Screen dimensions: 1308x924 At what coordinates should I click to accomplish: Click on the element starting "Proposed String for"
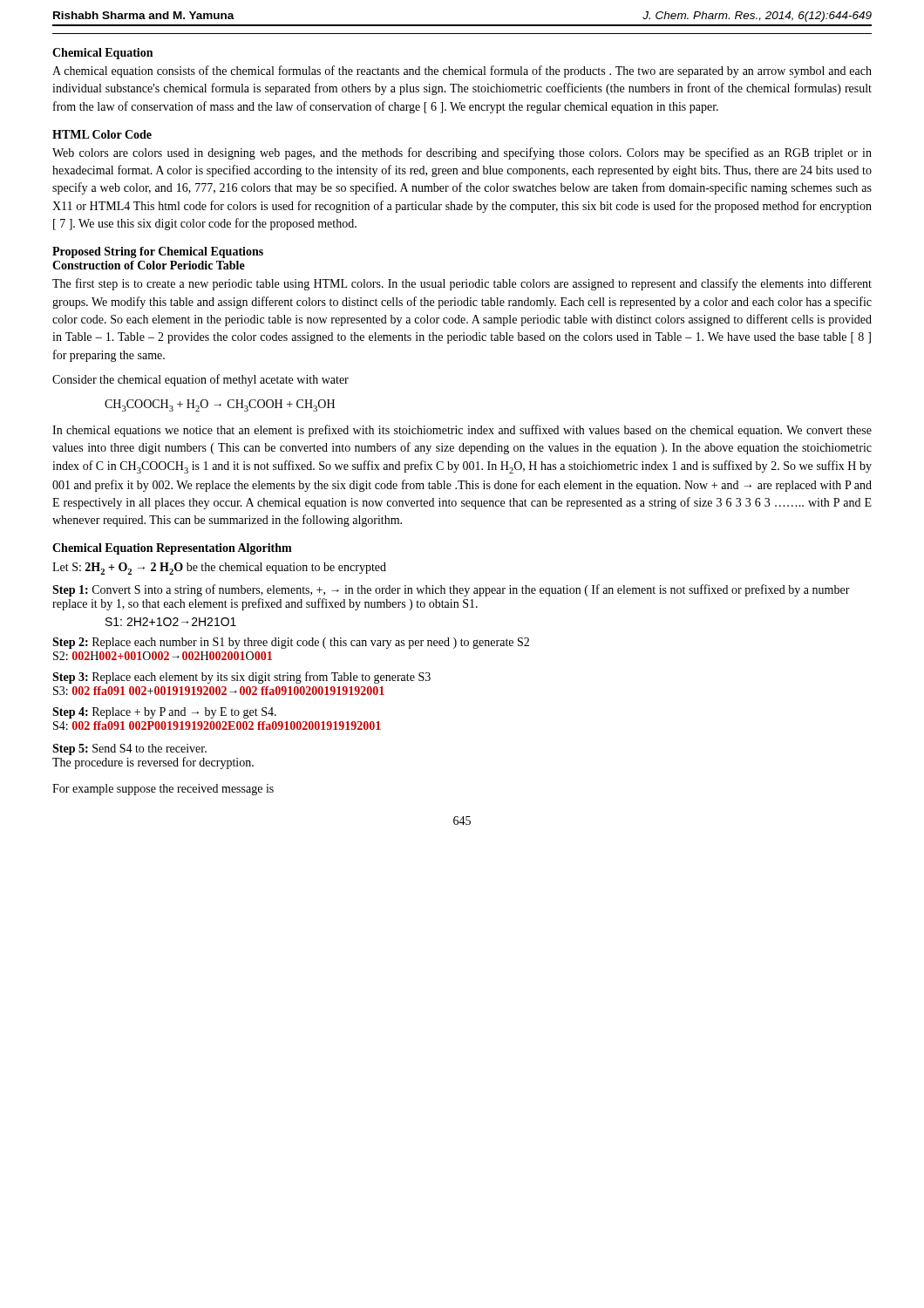[158, 259]
